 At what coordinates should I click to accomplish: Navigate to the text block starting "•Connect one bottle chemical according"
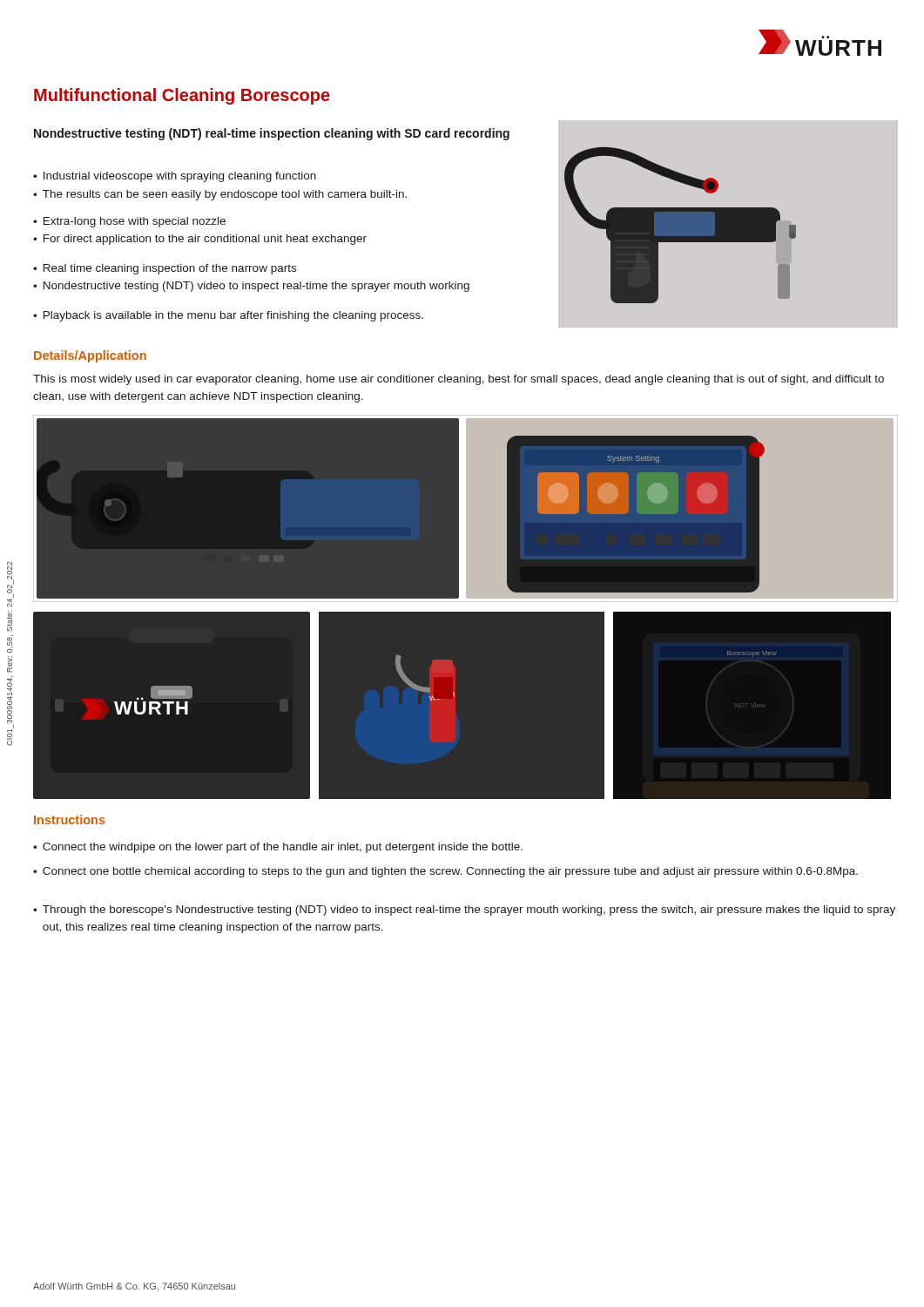[x=465, y=872]
